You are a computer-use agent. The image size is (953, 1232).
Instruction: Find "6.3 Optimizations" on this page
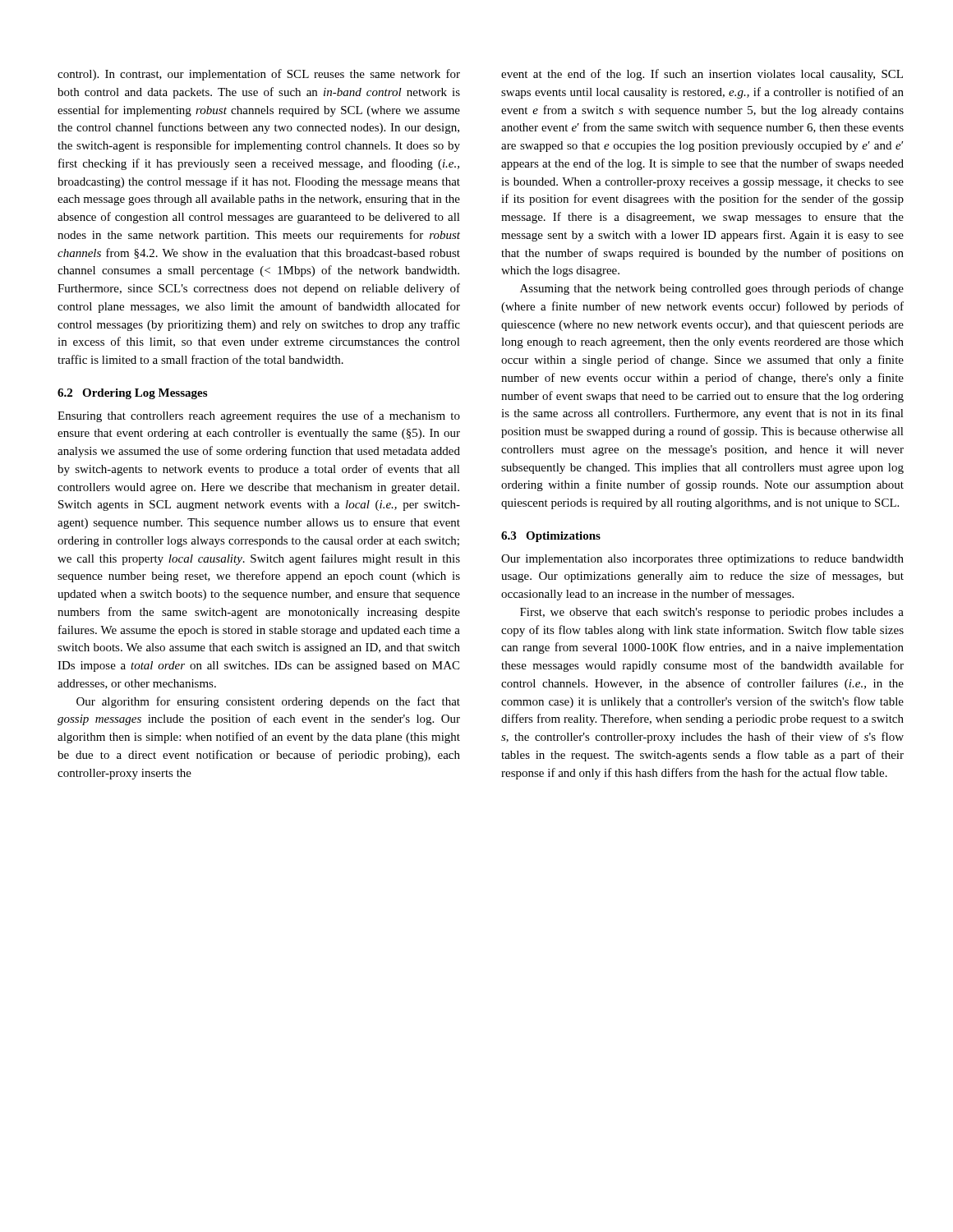click(x=551, y=535)
